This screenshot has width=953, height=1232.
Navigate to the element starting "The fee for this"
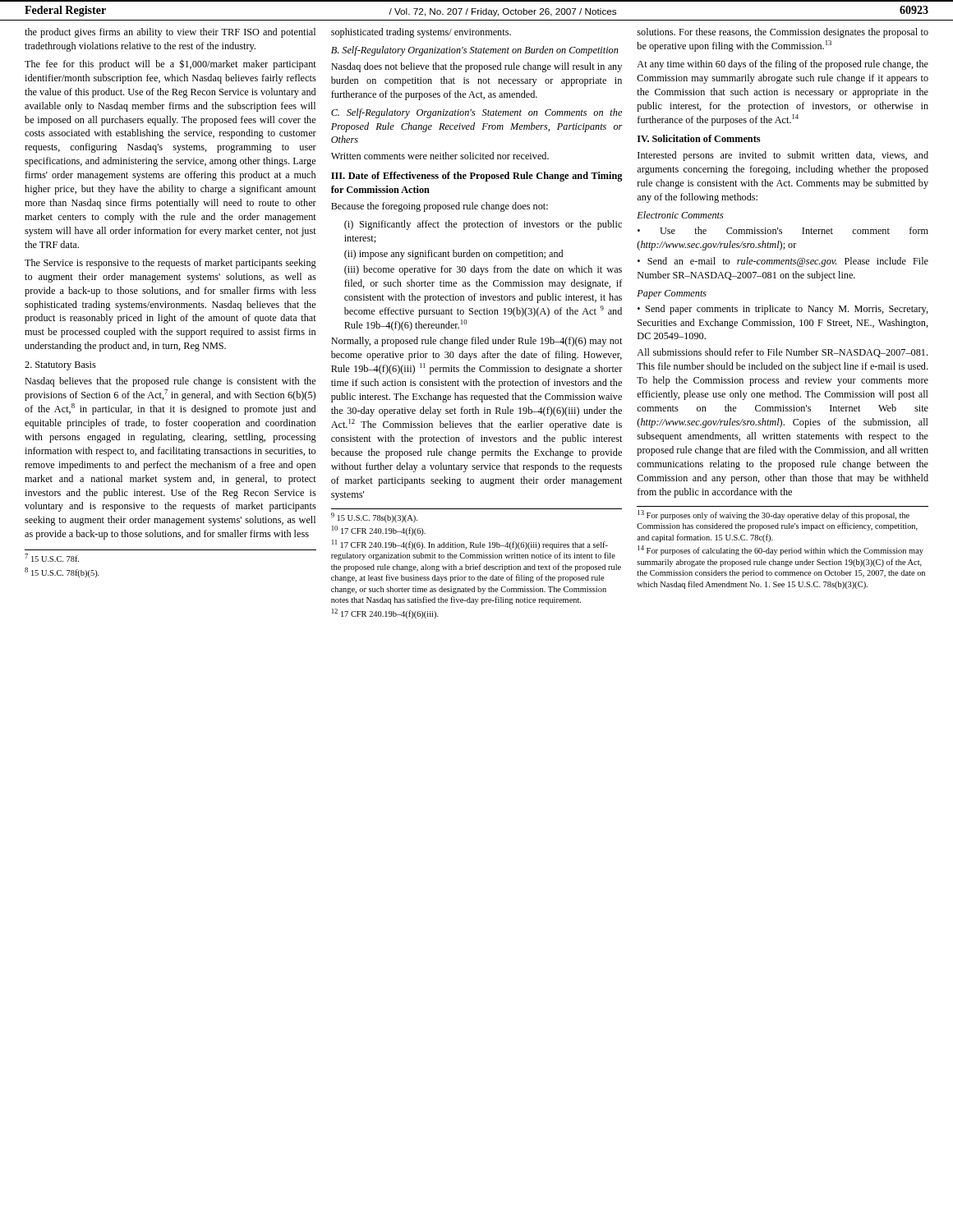(170, 155)
